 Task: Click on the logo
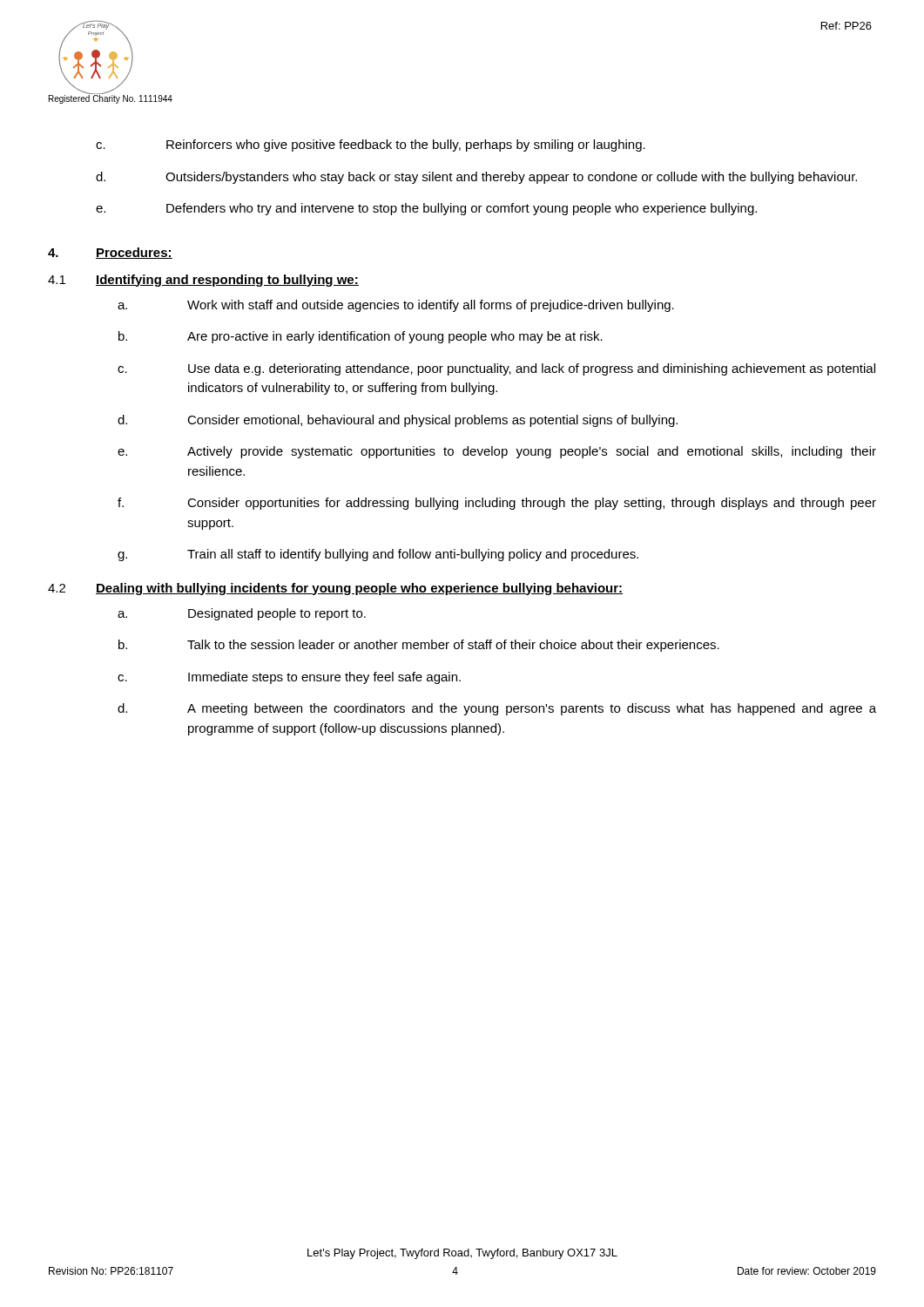tap(96, 55)
